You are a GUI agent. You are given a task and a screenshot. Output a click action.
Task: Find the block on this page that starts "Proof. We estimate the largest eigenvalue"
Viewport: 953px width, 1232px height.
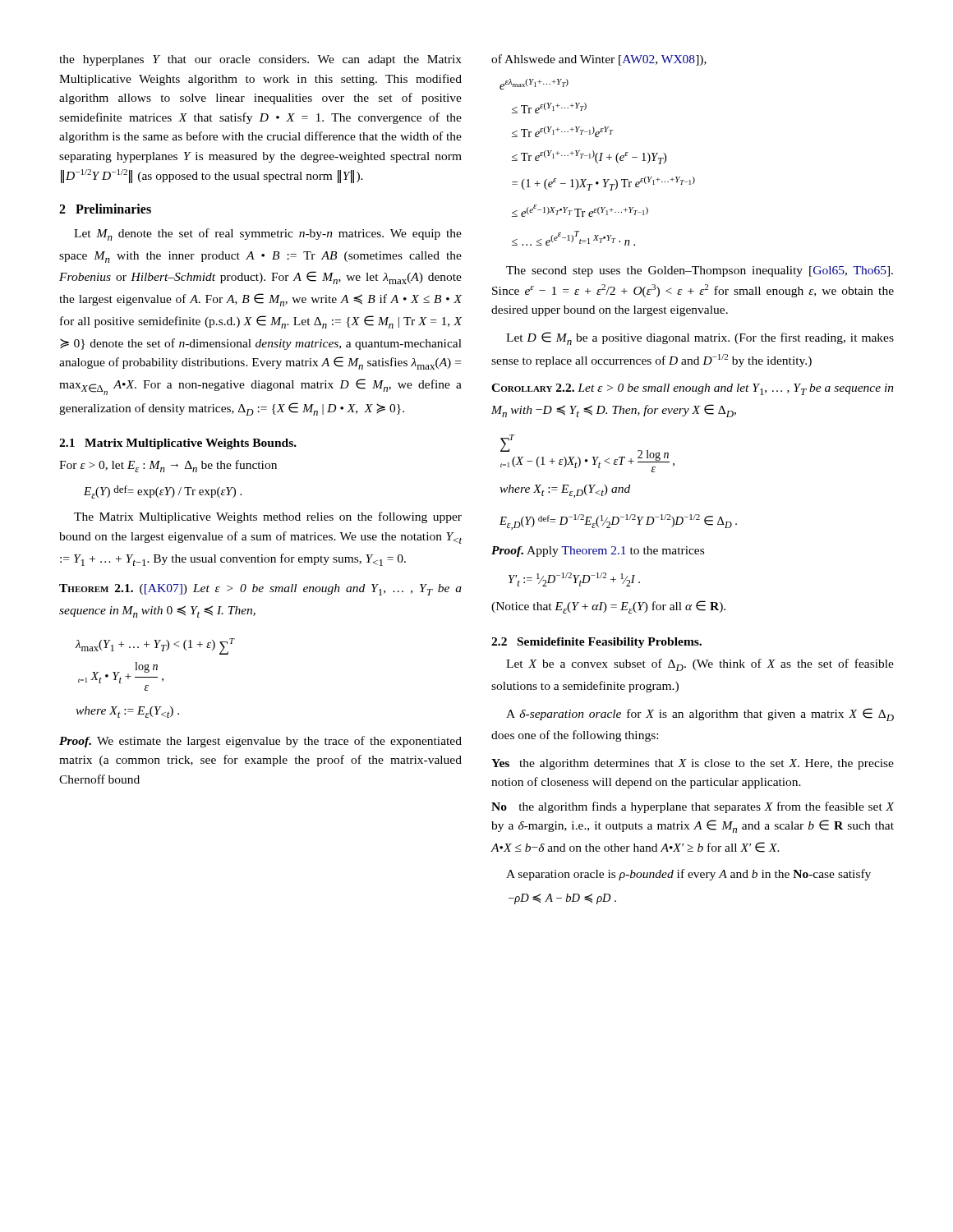pos(260,760)
